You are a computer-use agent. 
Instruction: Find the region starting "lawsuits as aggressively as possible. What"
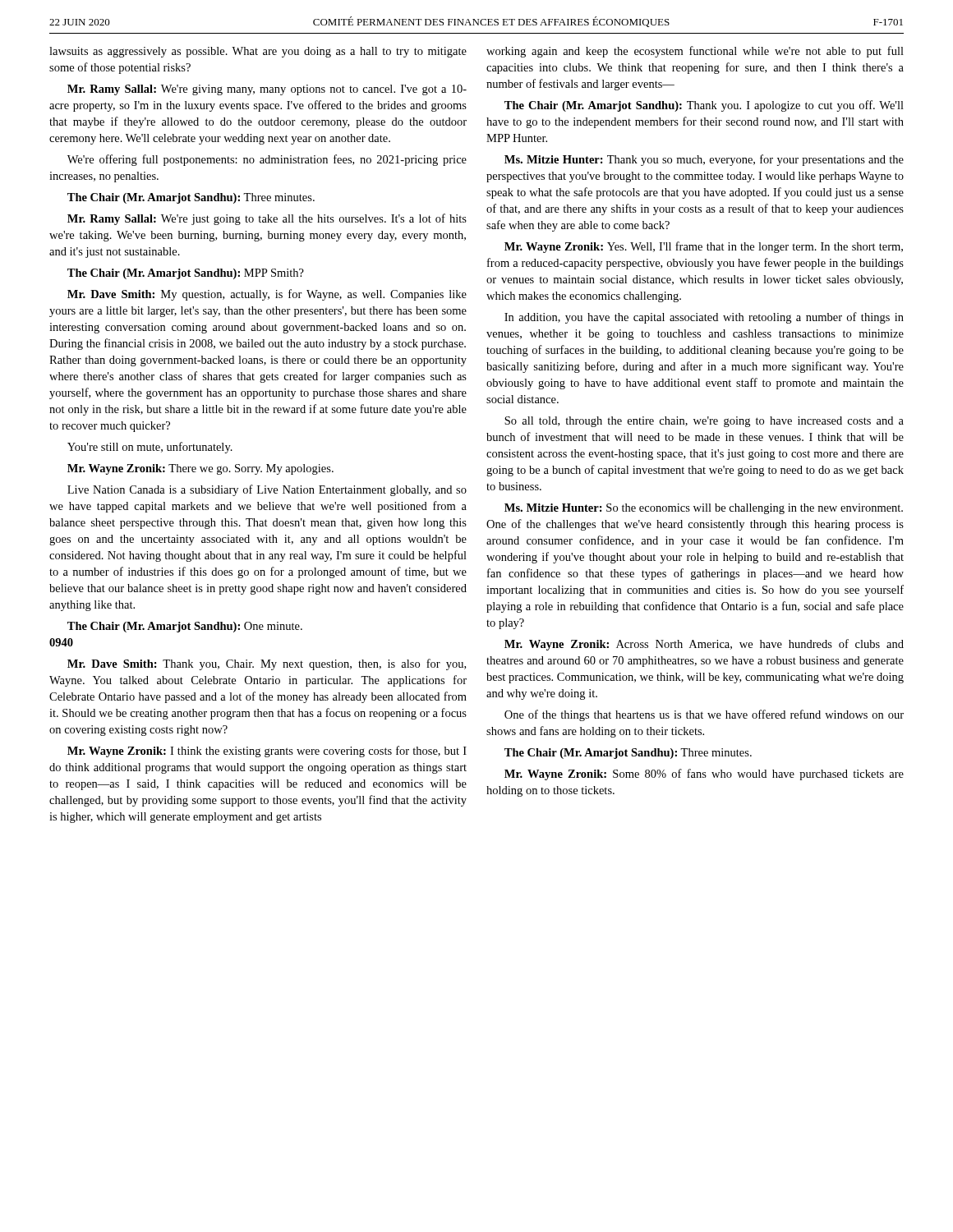click(258, 52)
